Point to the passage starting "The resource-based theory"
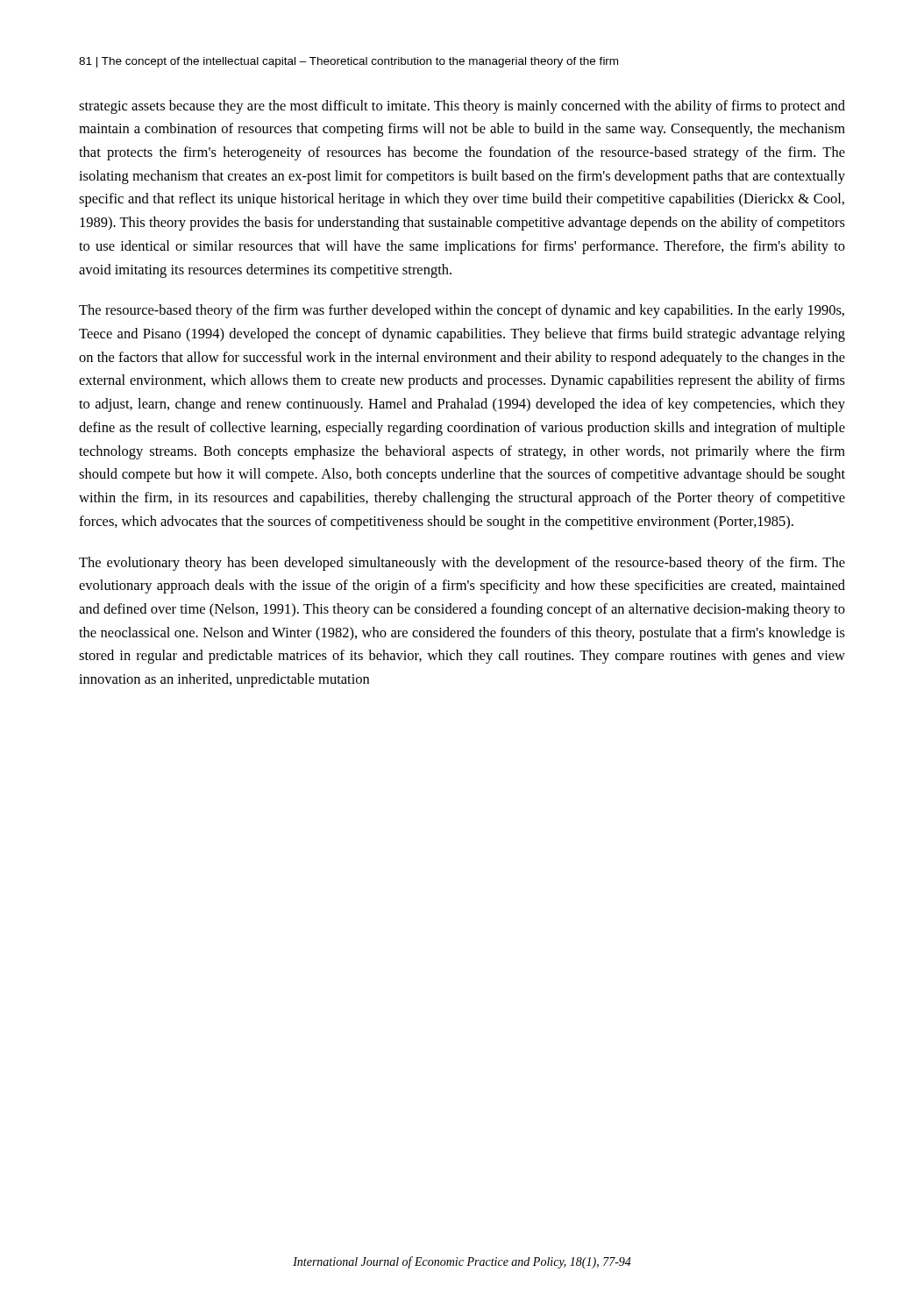 pos(462,416)
